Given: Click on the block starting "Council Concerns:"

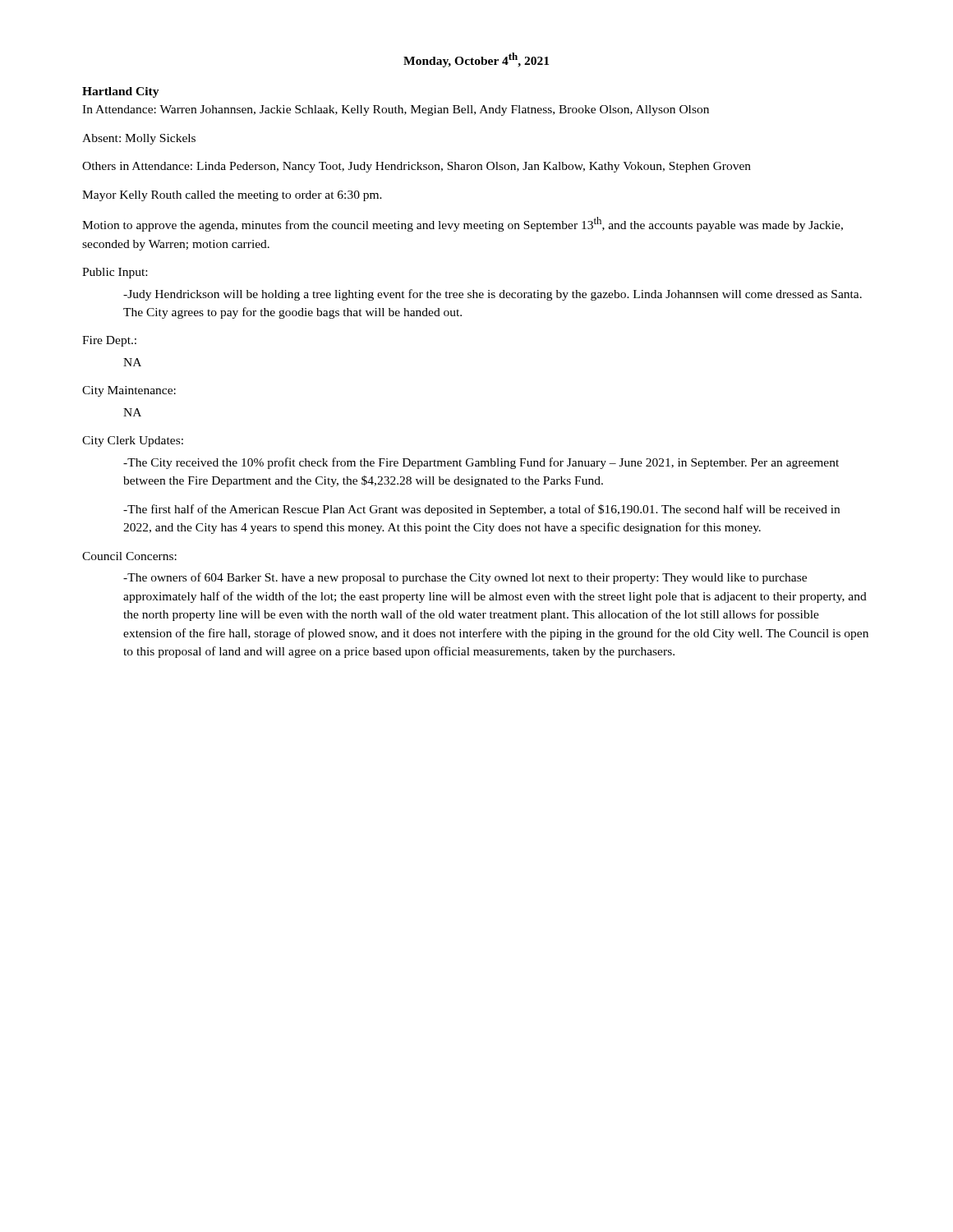Looking at the screenshot, I should 130,555.
